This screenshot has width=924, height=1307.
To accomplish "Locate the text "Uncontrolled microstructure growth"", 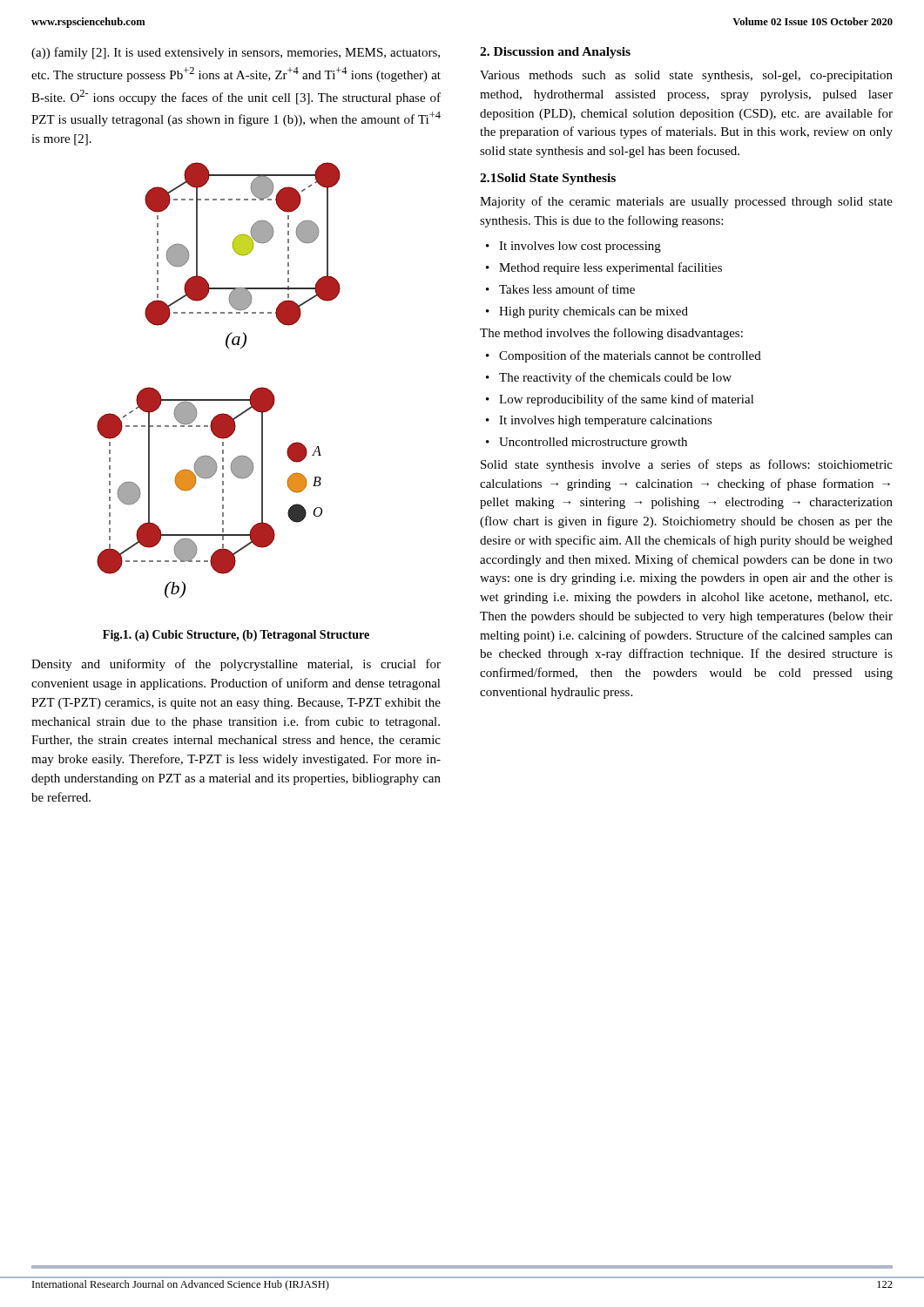I will 686,442.
